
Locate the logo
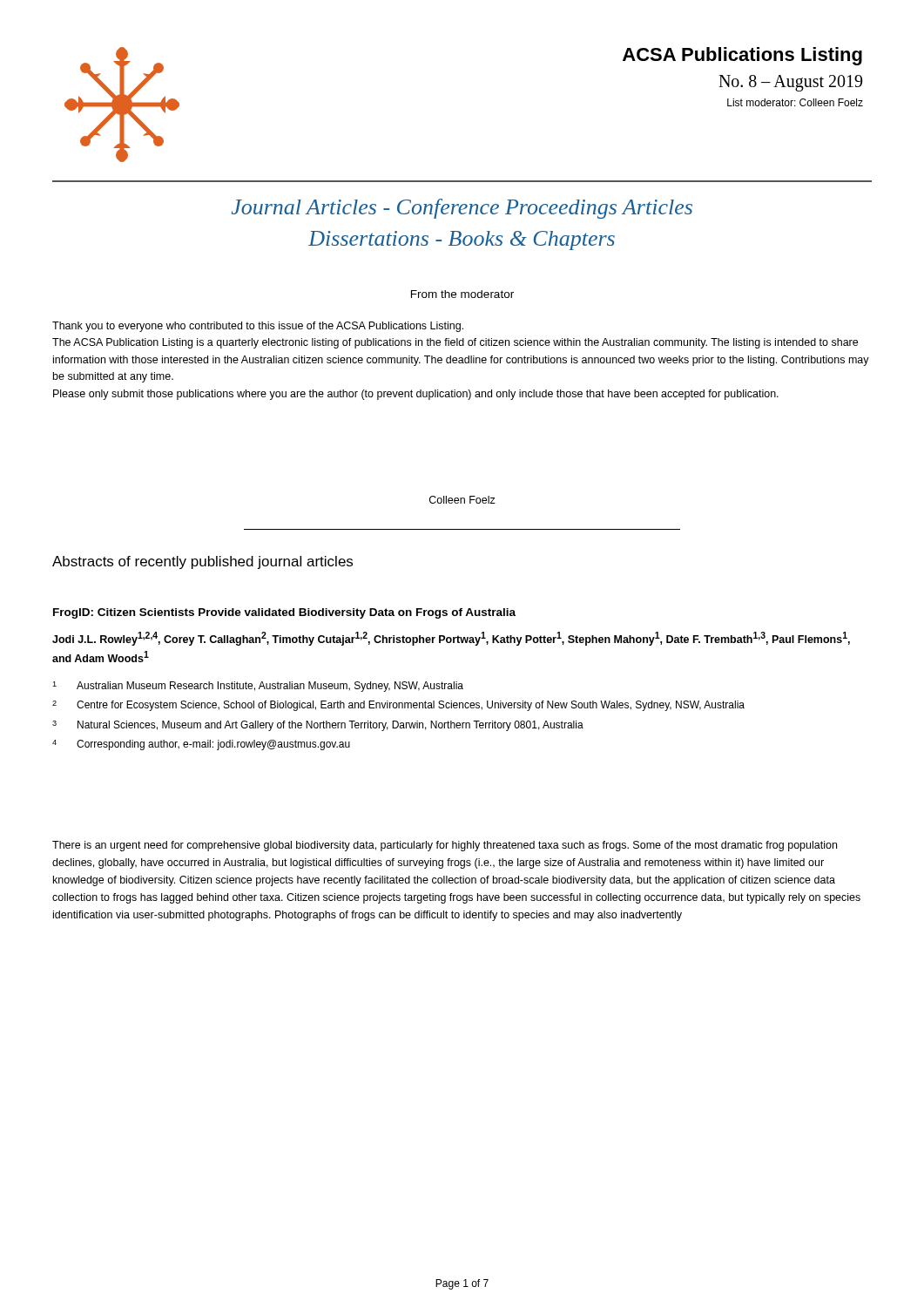pos(131,106)
